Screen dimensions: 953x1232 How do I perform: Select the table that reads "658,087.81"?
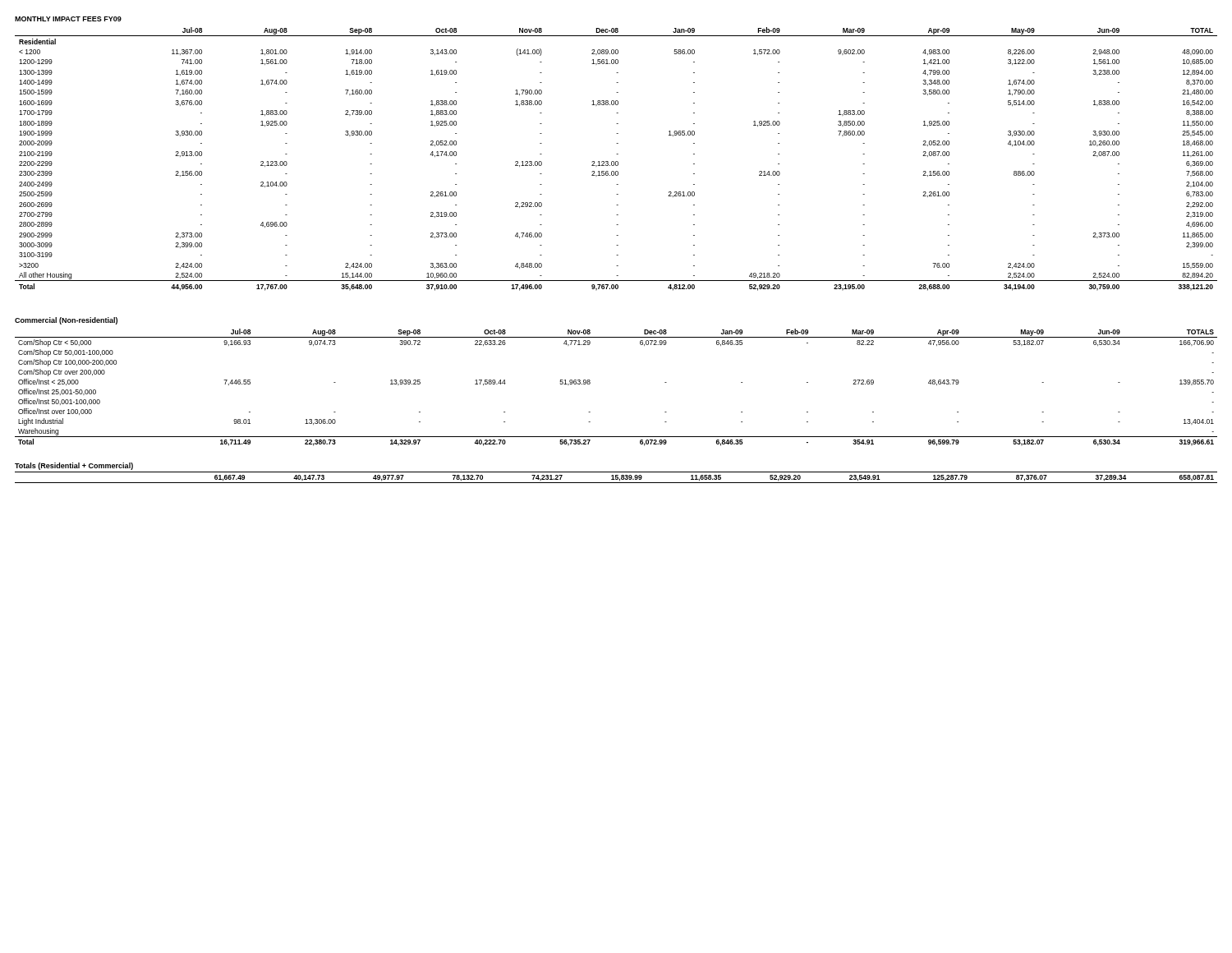pyautogui.click(x=616, y=477)
